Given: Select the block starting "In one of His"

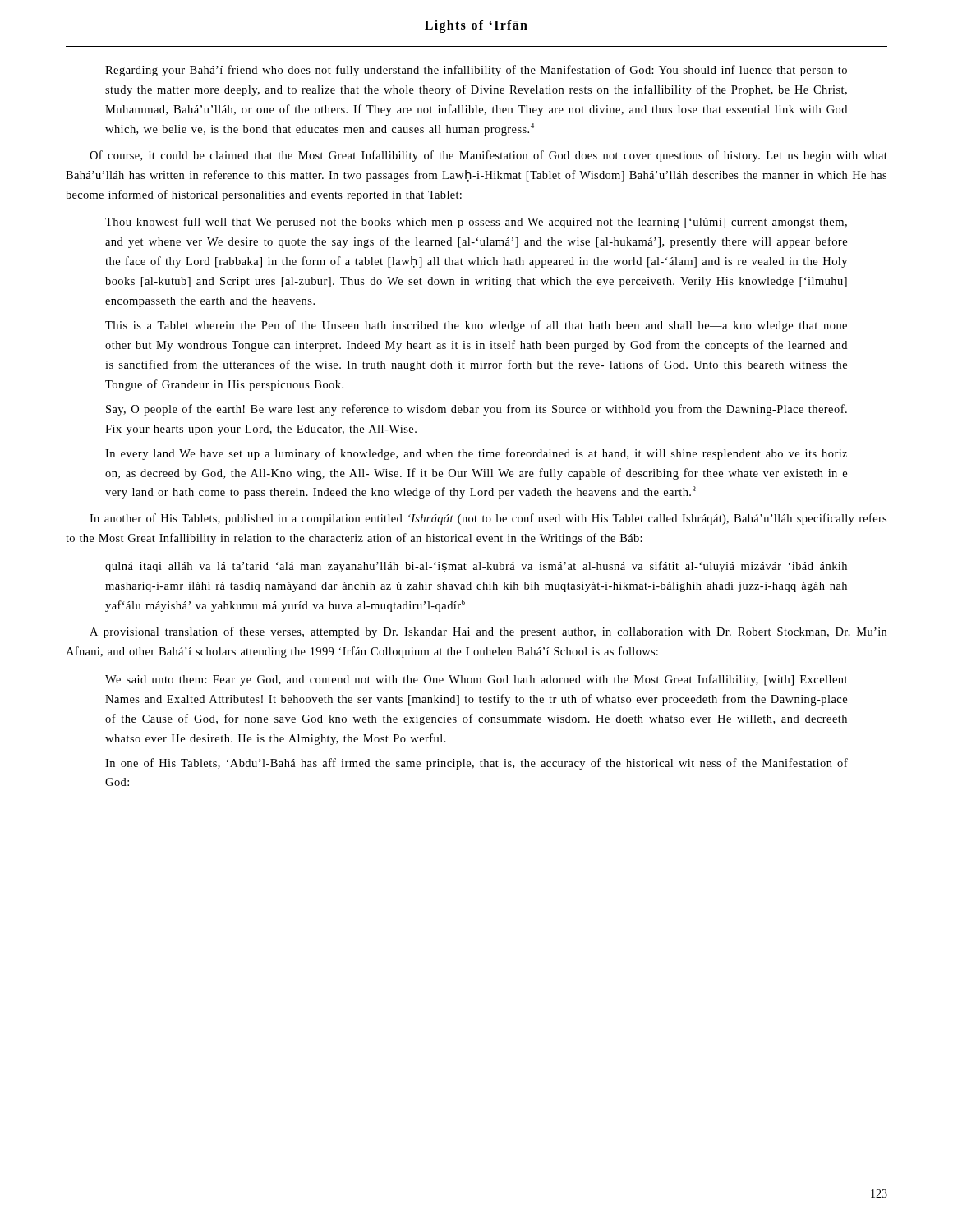Looking at the screenshot, I should click(x=476, y=772).
